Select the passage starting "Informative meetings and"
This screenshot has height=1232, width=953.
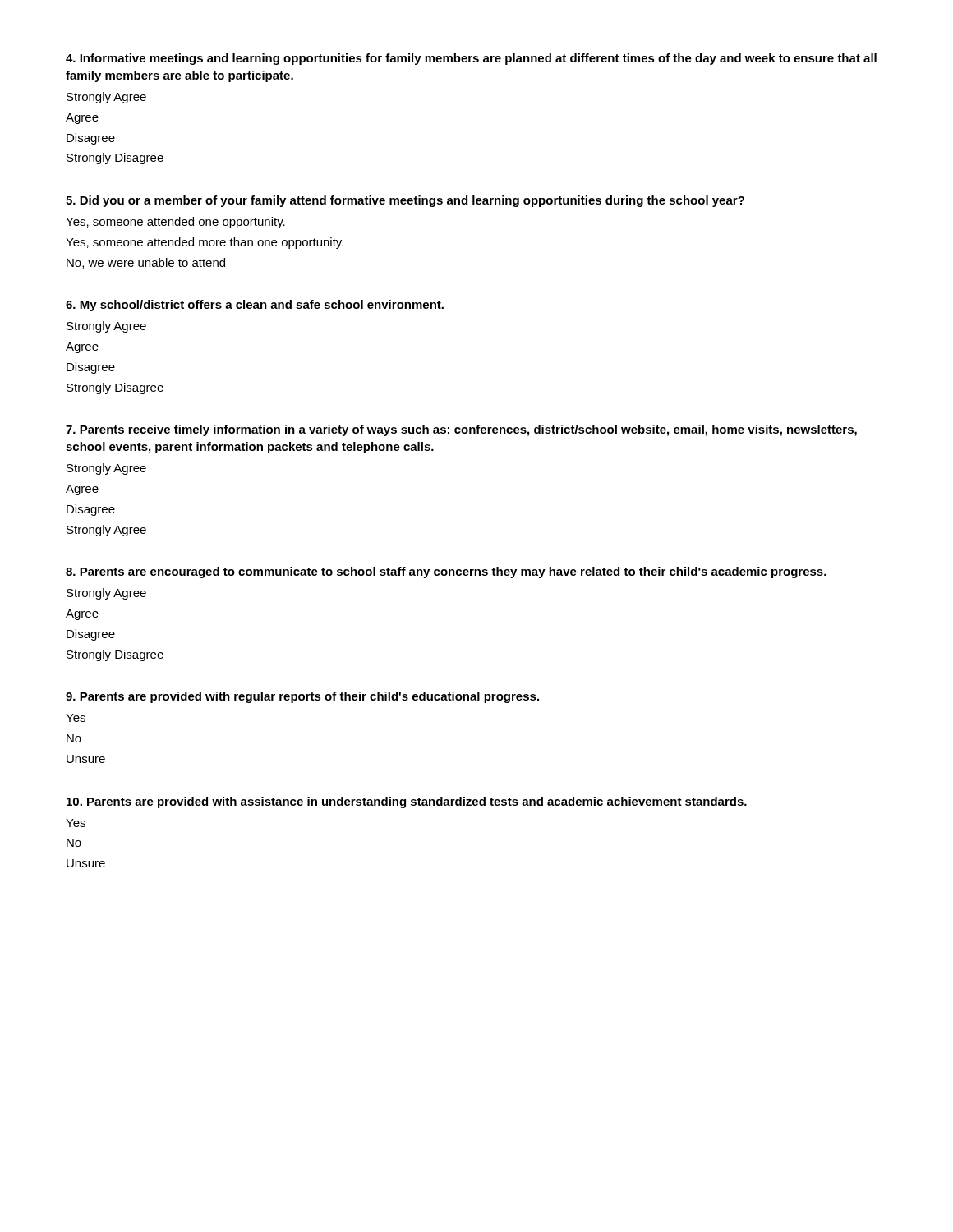coord(471,59)
